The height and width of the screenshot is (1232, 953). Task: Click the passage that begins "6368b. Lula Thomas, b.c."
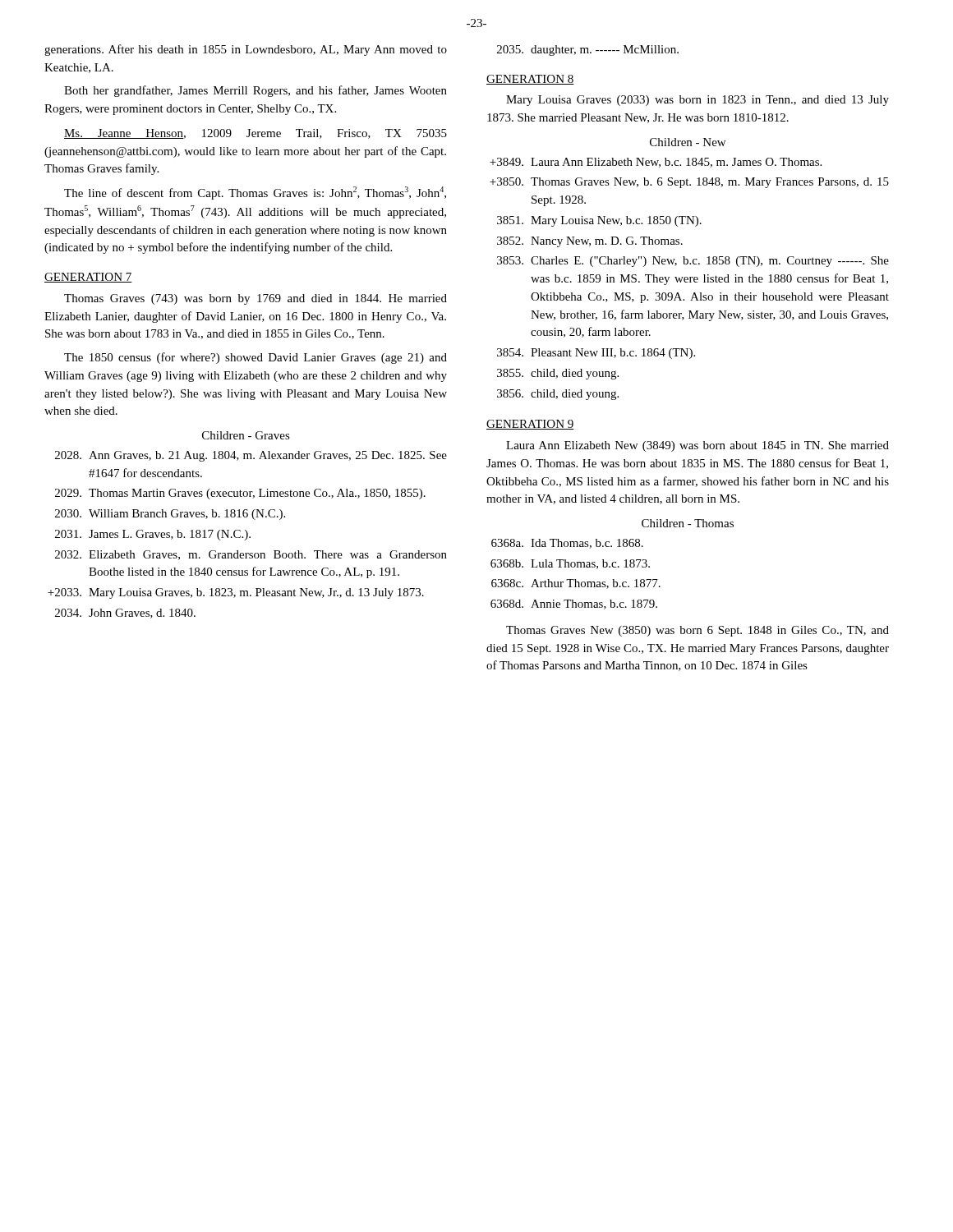click(570, 564)
